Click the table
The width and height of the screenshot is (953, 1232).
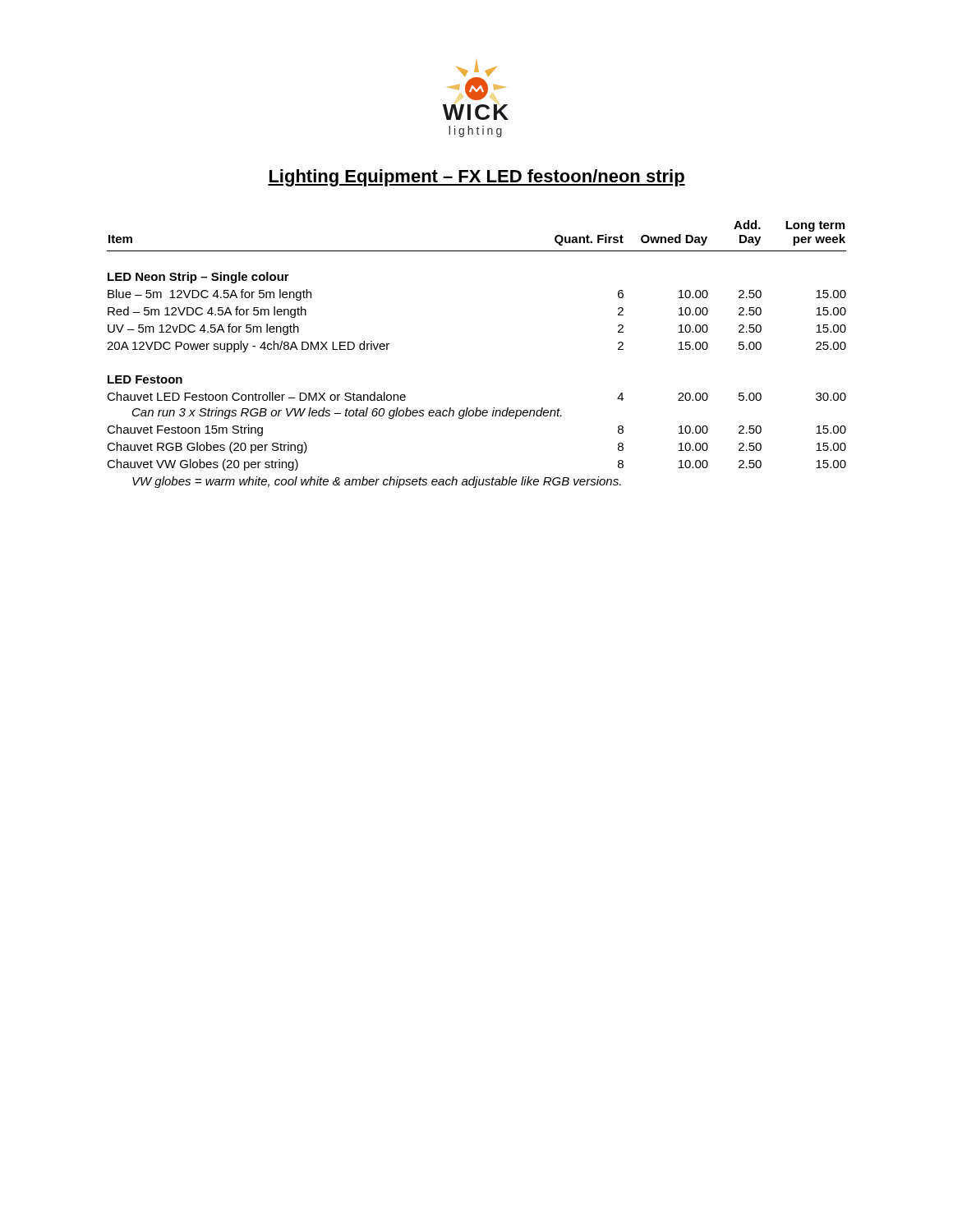(476, 353)
